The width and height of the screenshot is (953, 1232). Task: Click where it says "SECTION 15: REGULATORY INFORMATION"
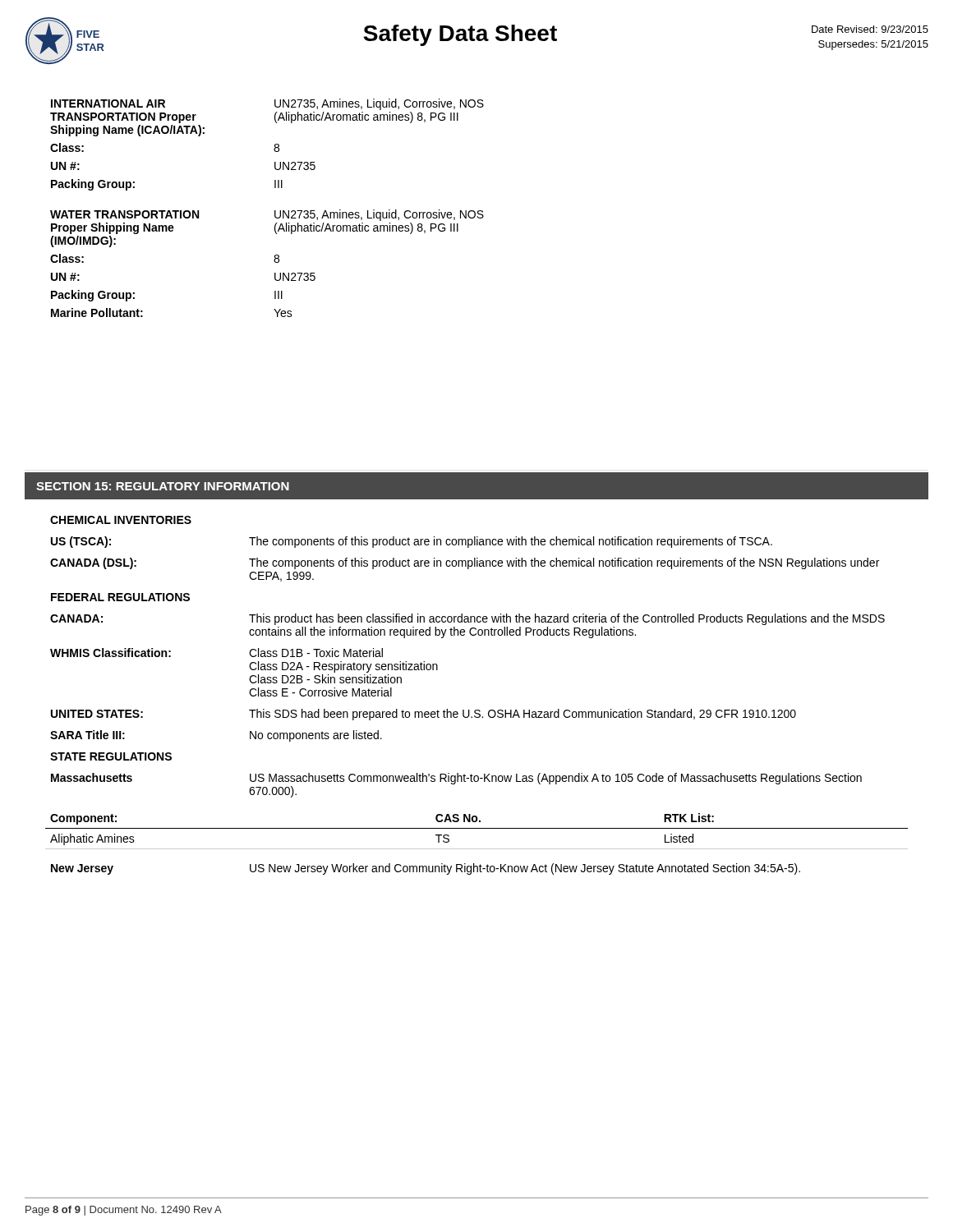pos(163,486)
